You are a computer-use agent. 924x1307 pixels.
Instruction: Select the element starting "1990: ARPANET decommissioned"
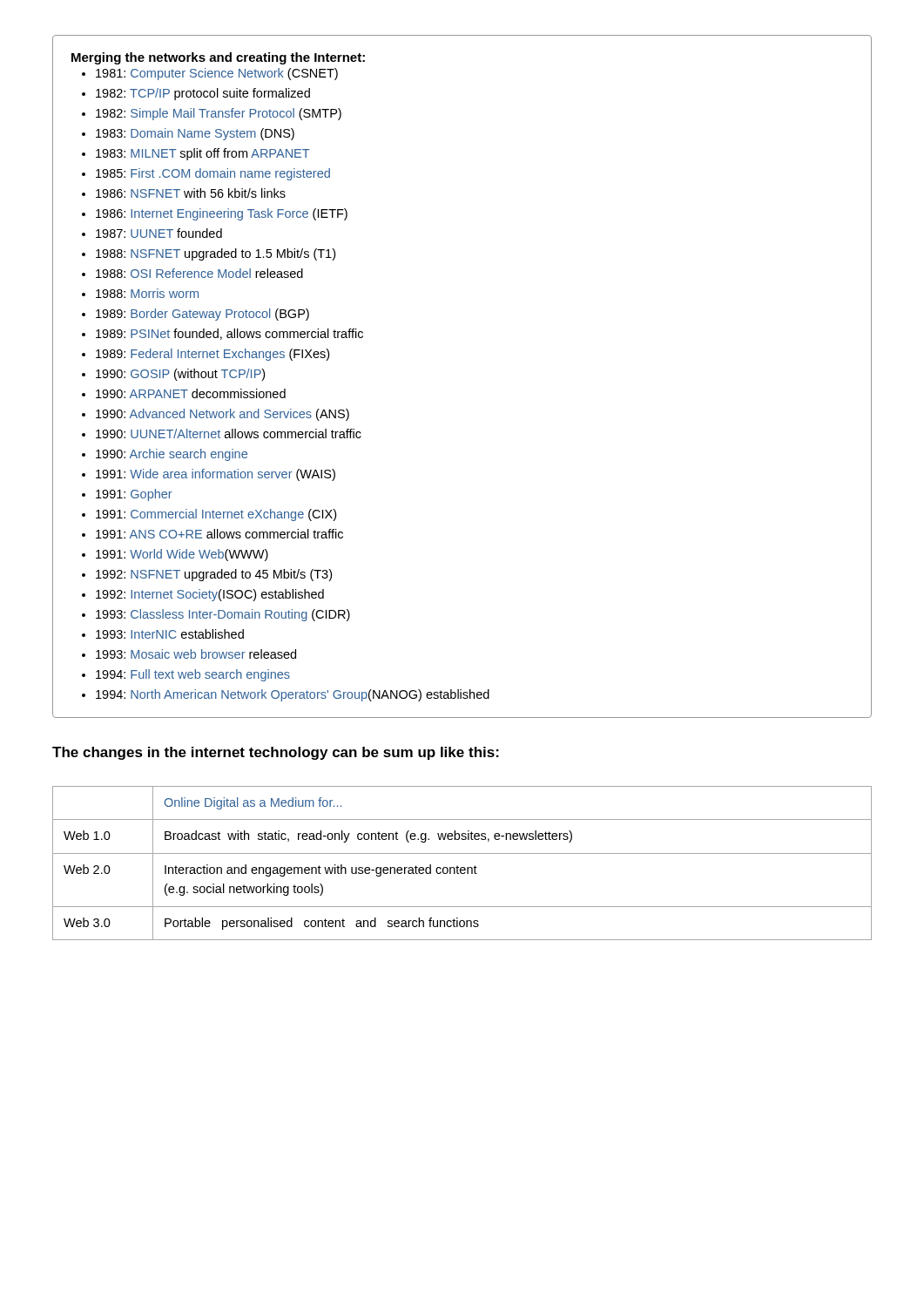[x=190, y=394]
